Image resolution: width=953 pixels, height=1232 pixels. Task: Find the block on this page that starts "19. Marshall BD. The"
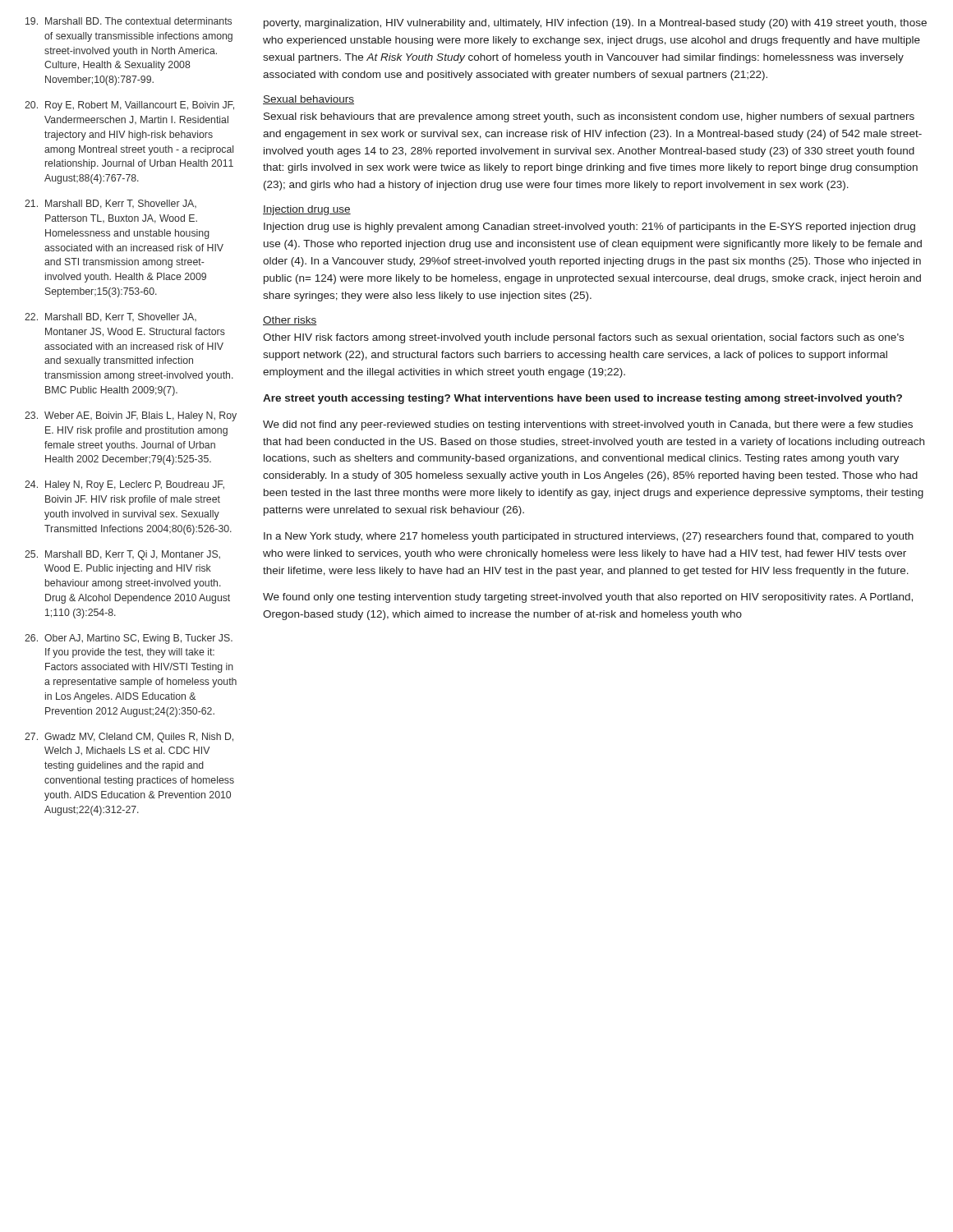point(131,51)
